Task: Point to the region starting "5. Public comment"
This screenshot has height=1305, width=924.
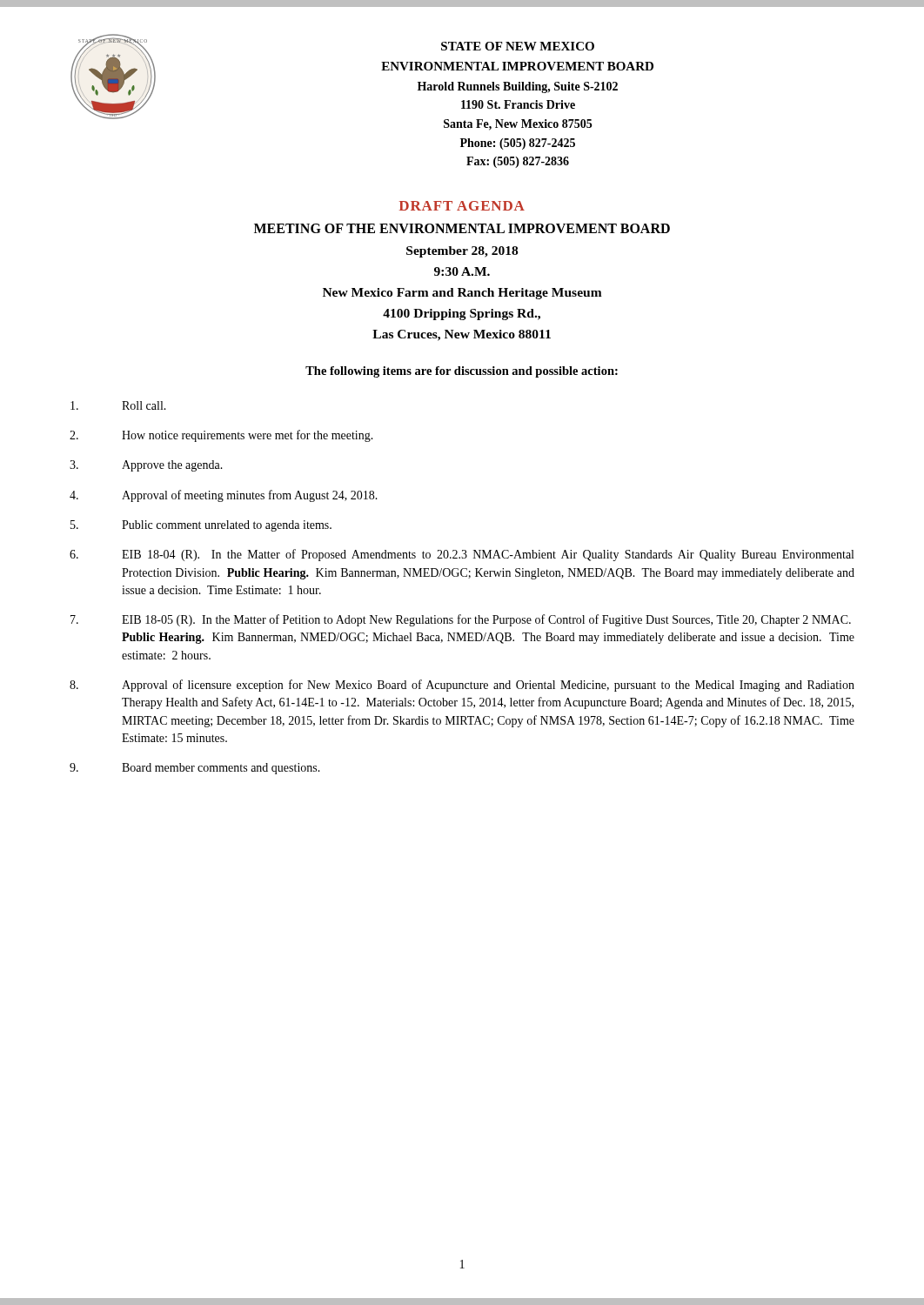Action: 201,526
